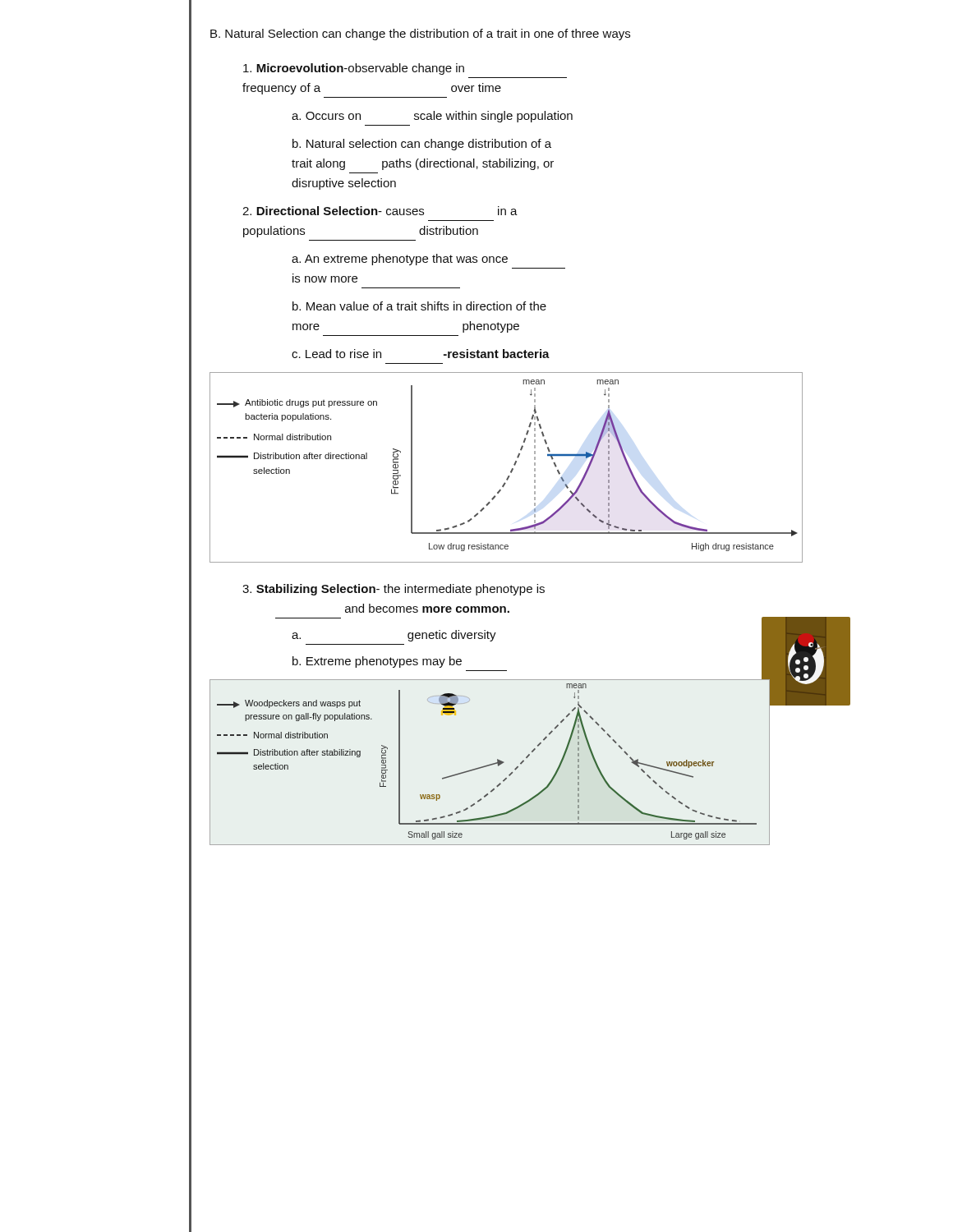Click the passage that begins "b. Natural selection can change"

[423, 163]
